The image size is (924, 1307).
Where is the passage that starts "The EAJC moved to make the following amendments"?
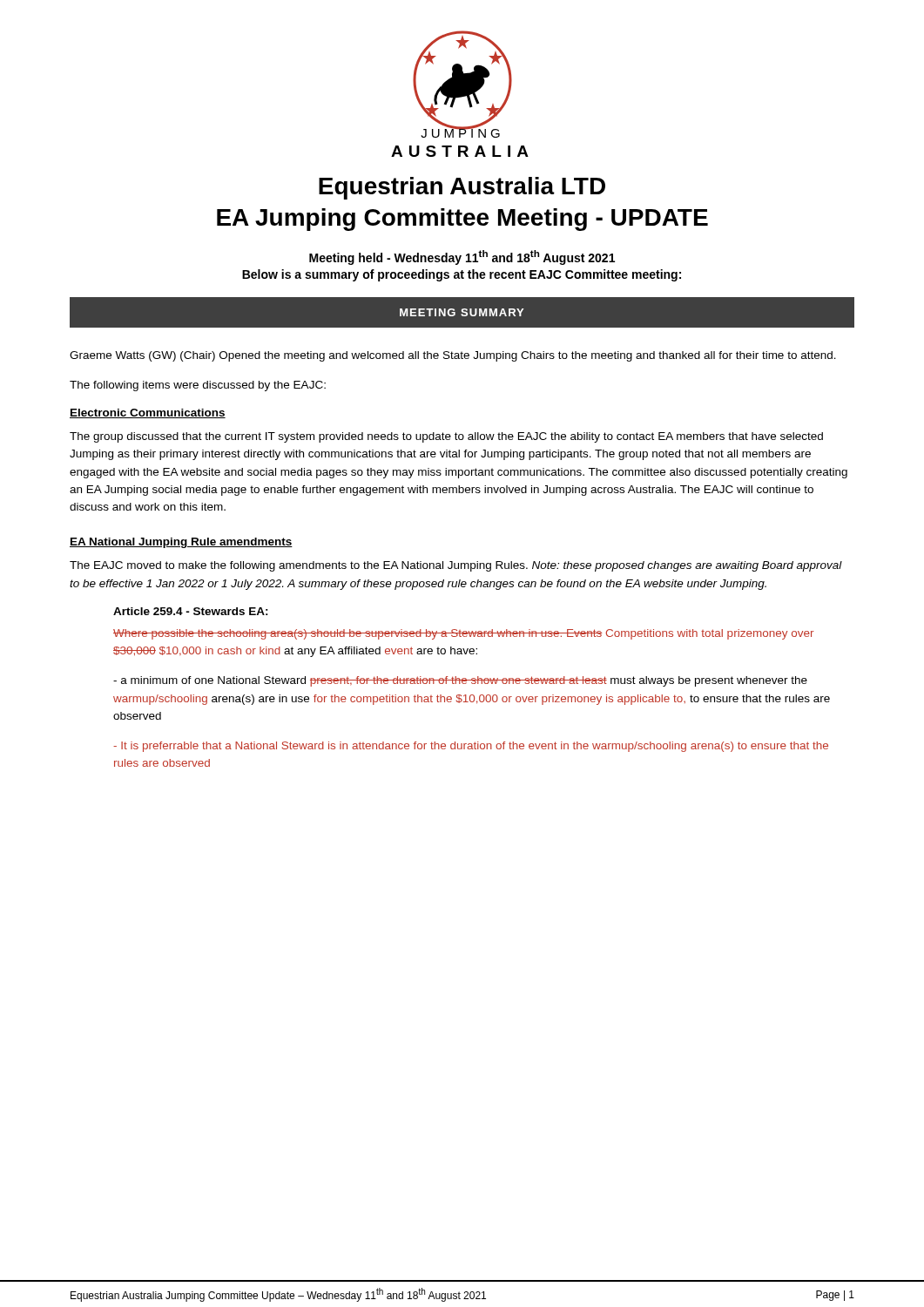[456, 574]
